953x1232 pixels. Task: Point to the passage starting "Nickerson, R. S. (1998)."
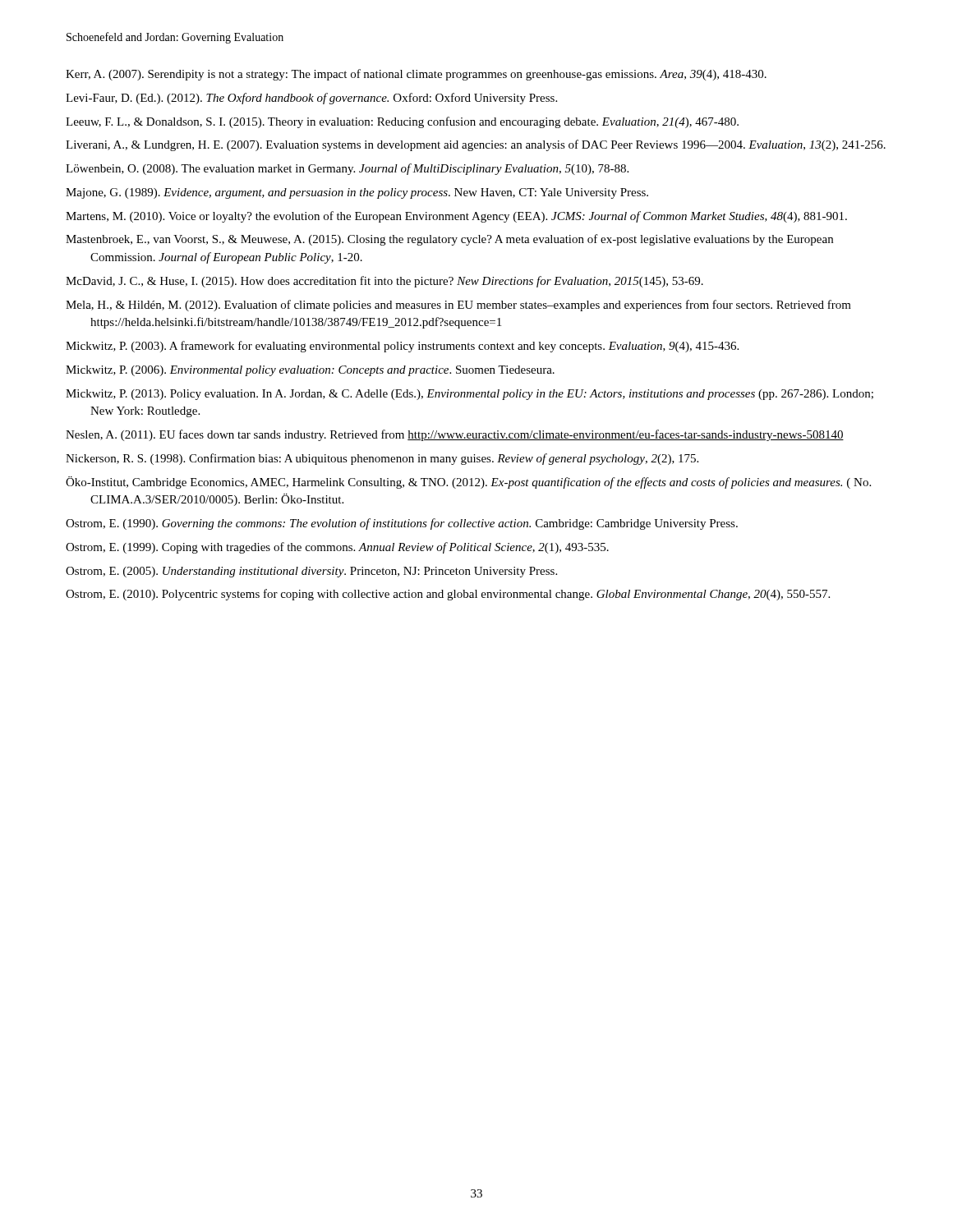coord(383,458)
